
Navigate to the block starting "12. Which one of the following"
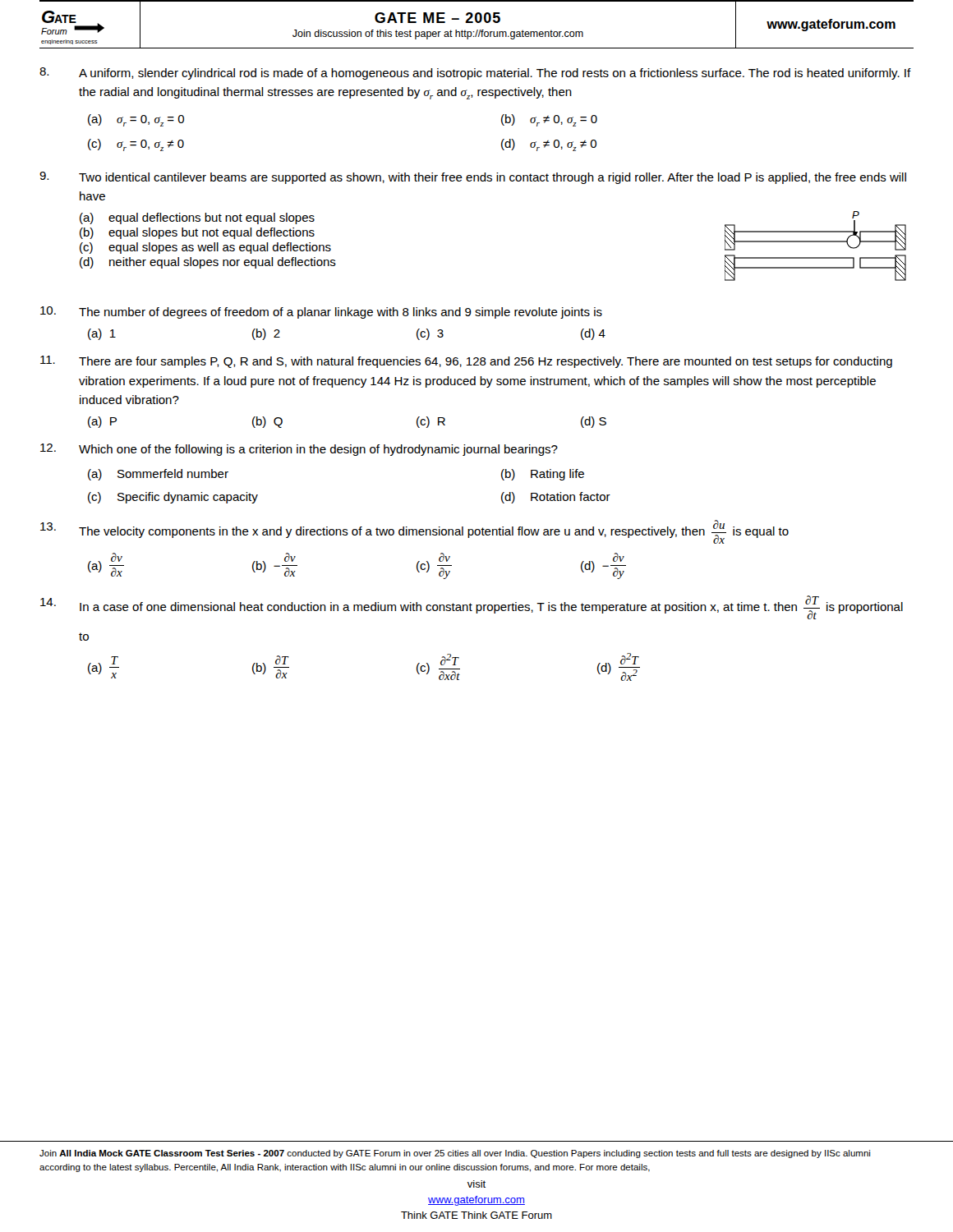point(299,450)
